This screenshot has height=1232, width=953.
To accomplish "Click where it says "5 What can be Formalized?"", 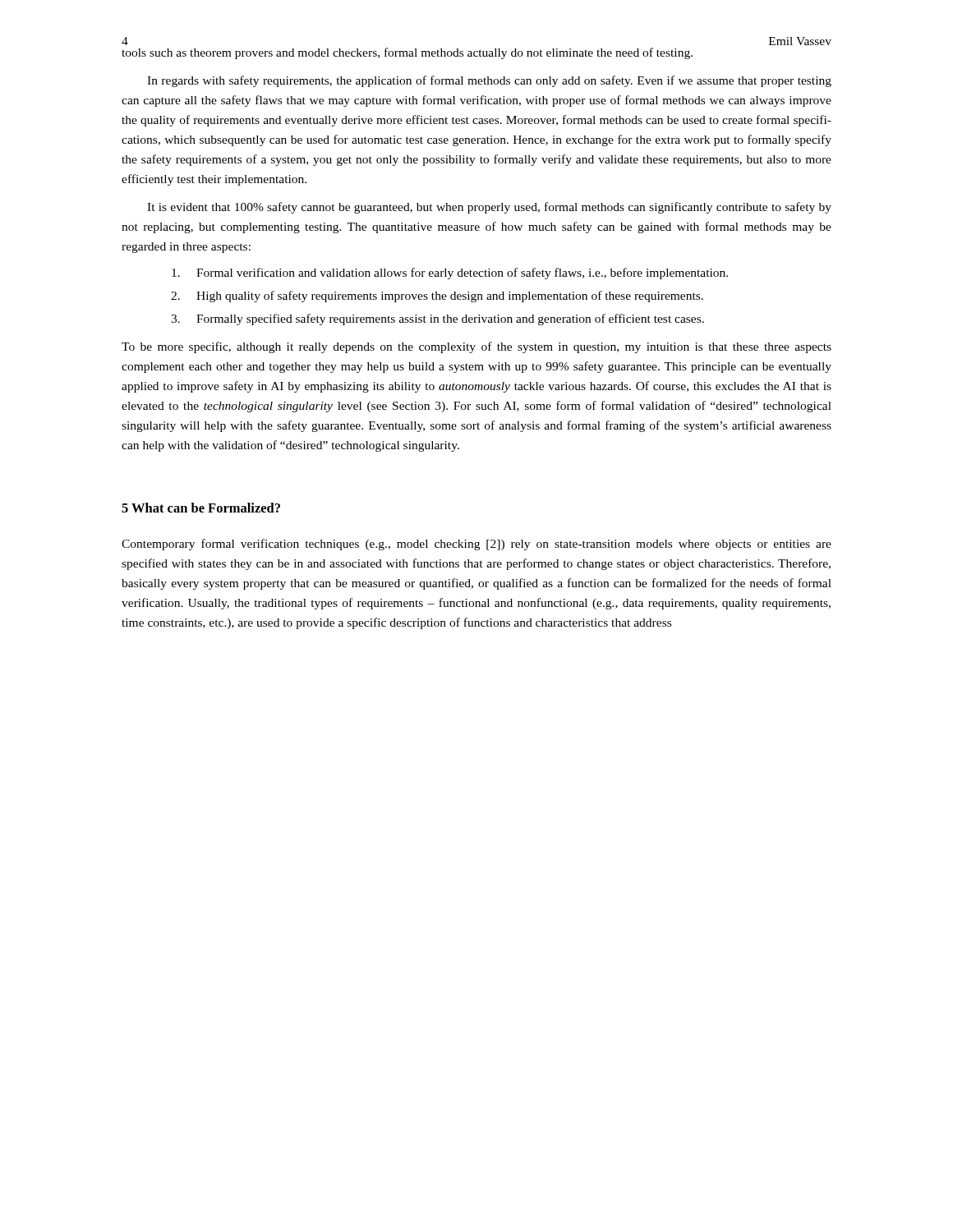I will pos(201,508).
